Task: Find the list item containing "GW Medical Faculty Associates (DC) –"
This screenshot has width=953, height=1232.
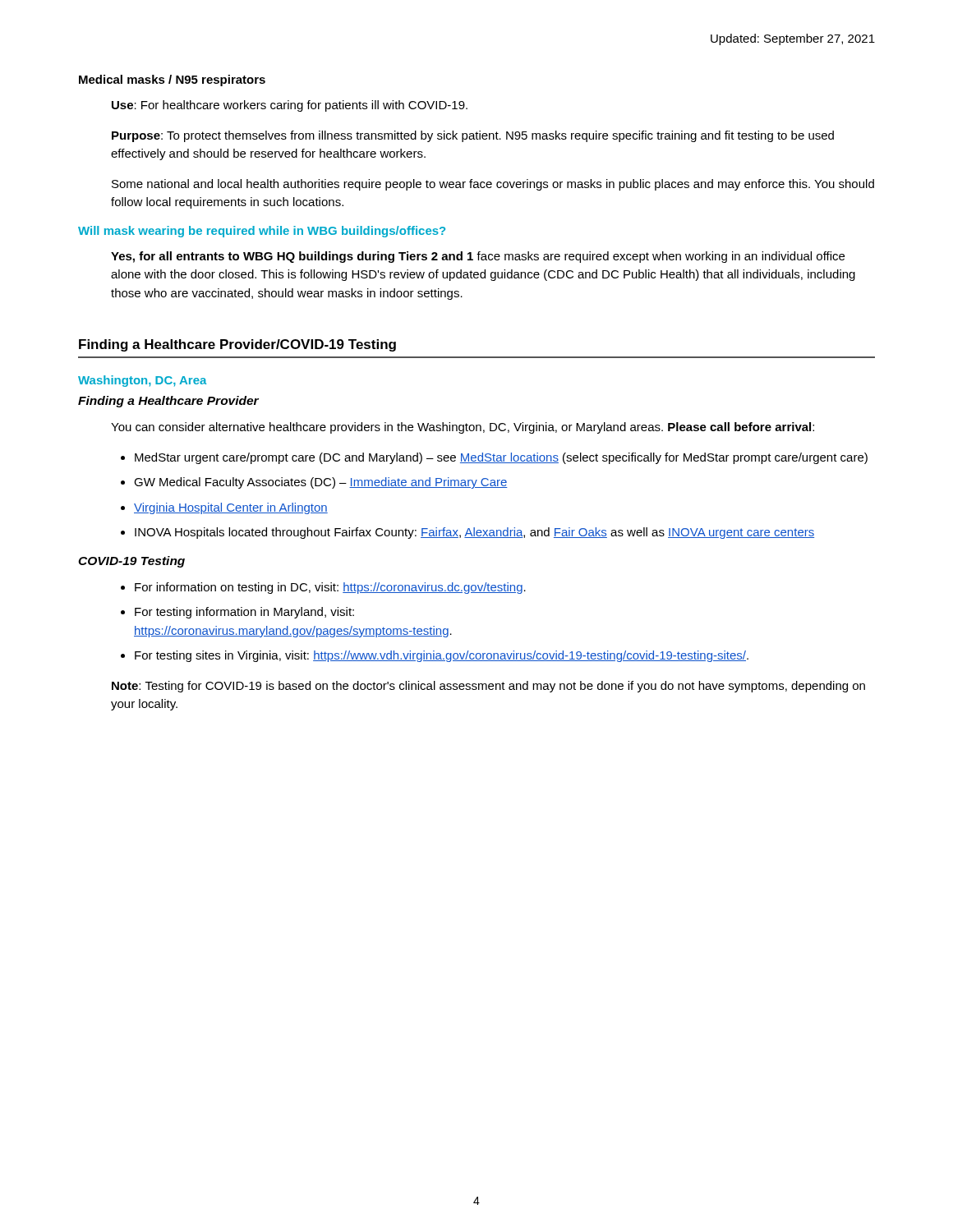Action: click(321, 482)
